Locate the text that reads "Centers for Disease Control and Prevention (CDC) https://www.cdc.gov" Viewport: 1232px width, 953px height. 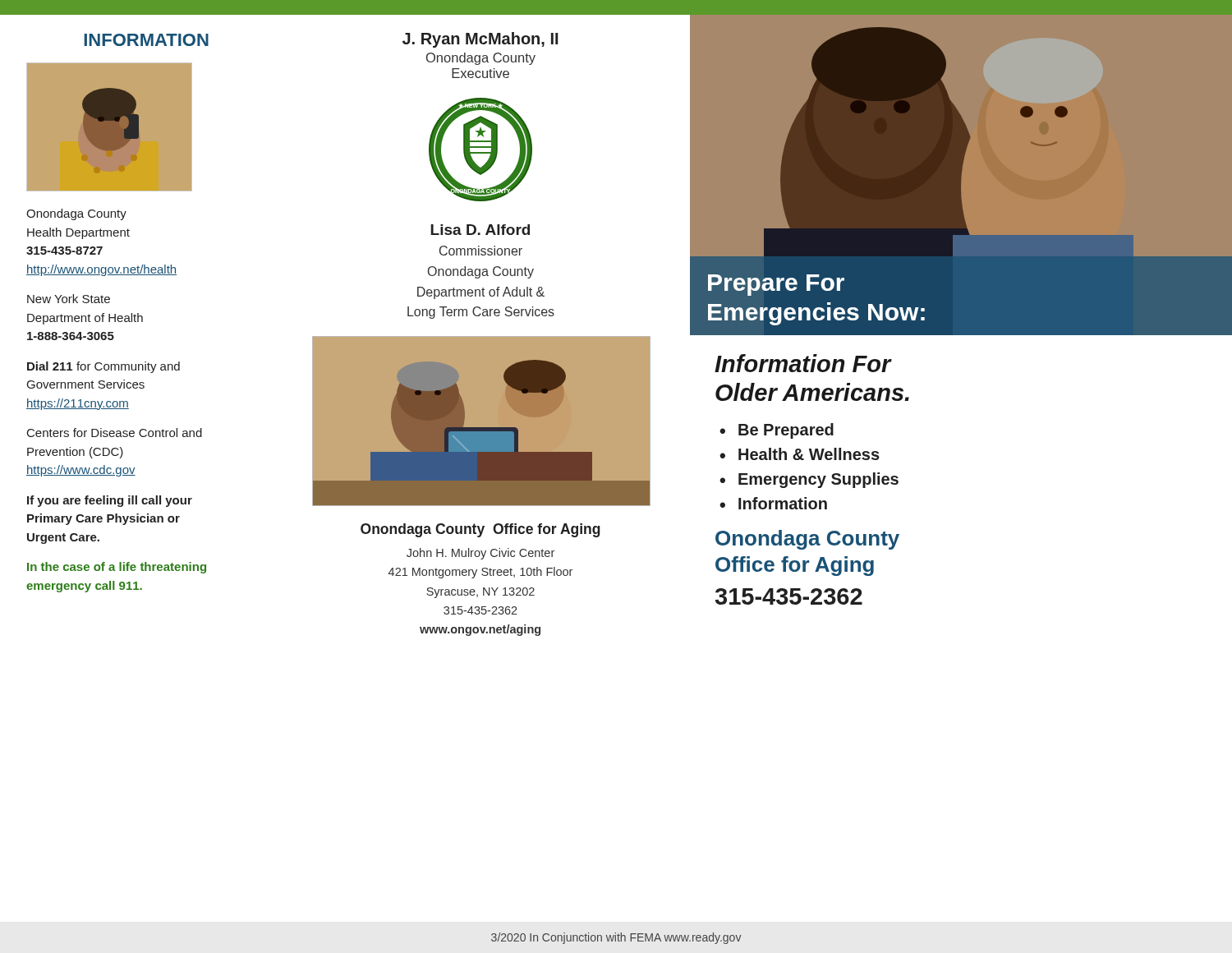pyautogui.click(x=114, y=451)
